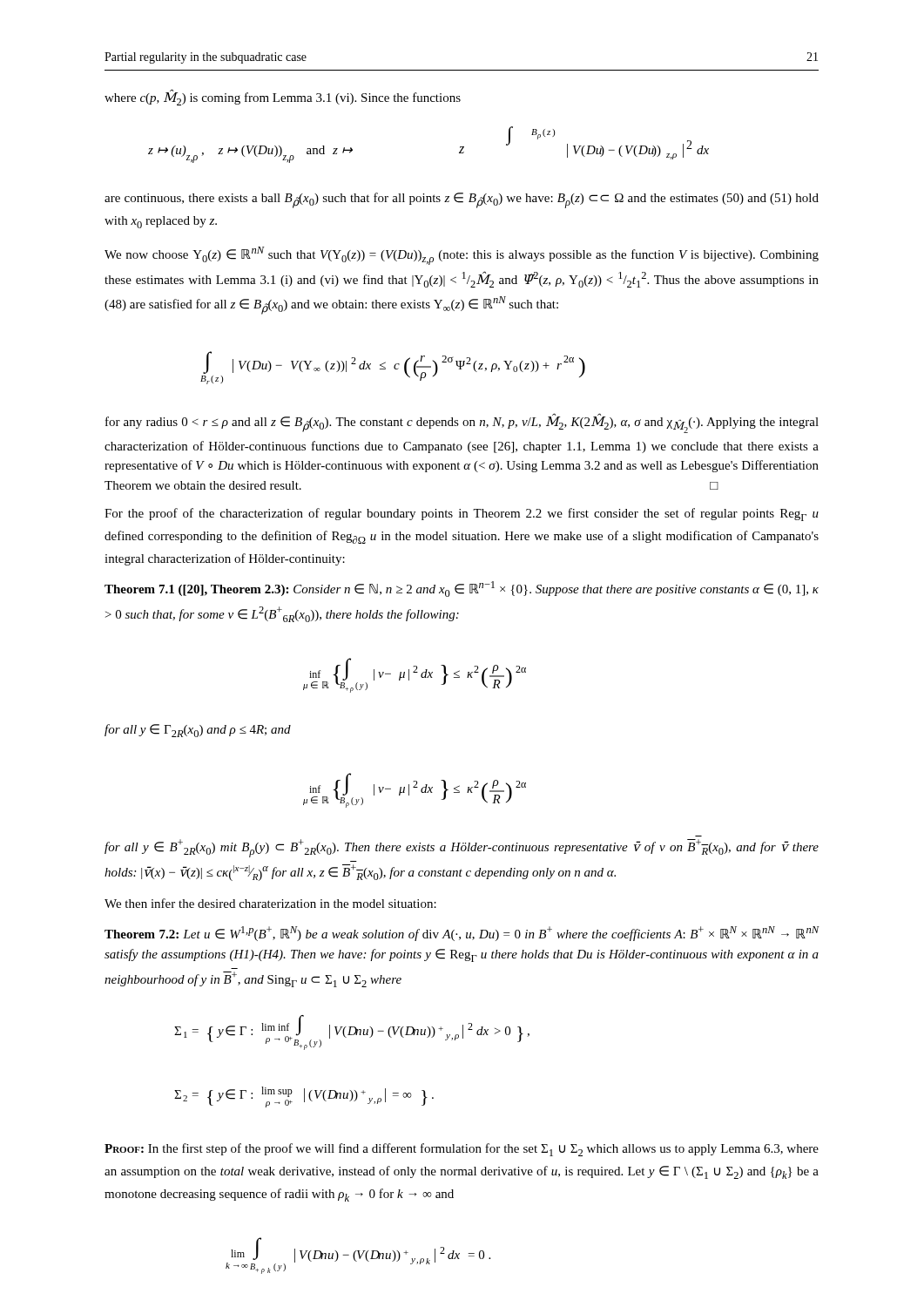This screenshot has height=1307, width=924.
Task: Locate the section header with the text "Theorem 7.1 ([20],"
Action: coord(462,602)
